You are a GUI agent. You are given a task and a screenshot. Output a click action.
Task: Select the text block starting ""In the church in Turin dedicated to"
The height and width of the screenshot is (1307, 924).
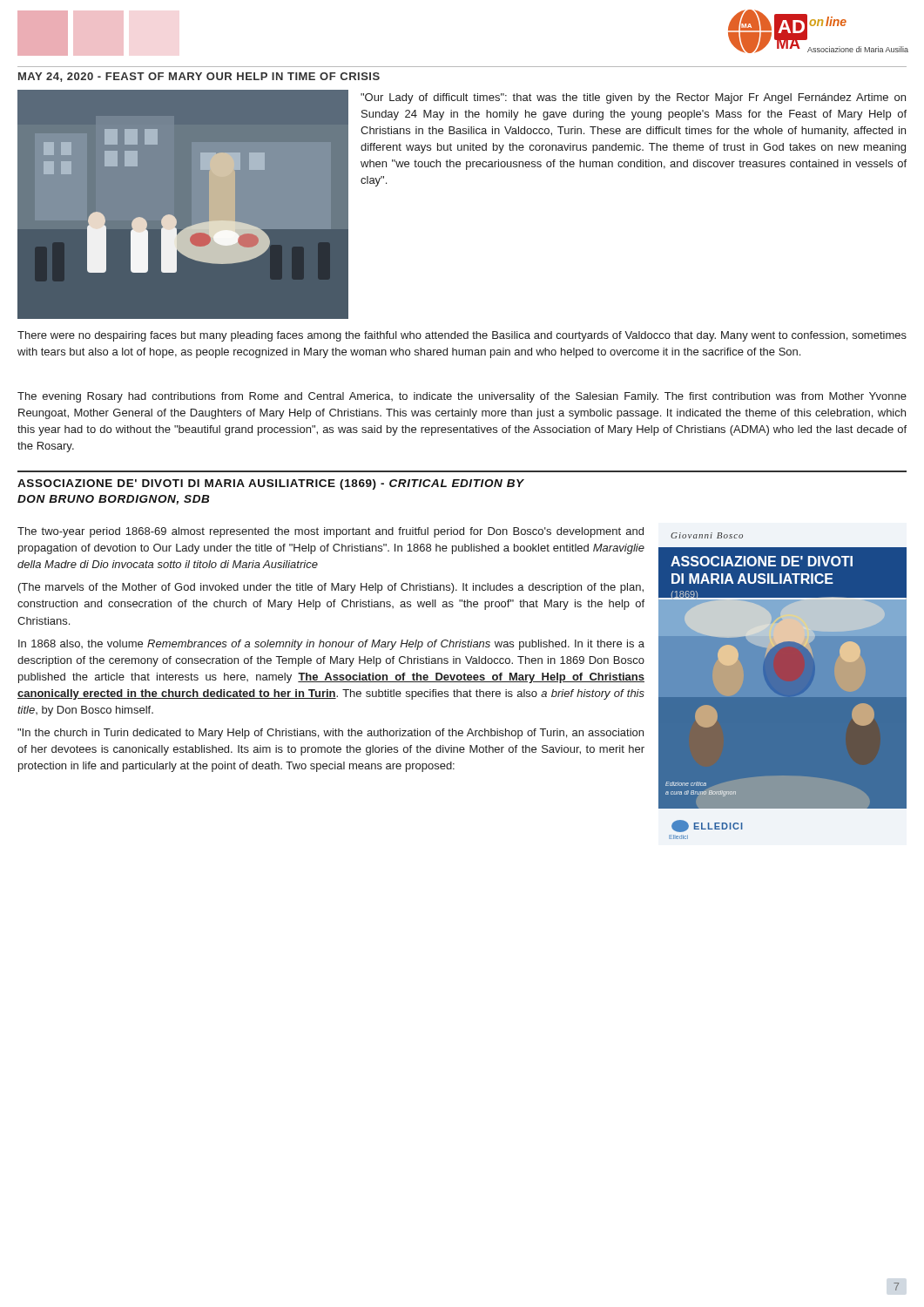coord(331,749)
